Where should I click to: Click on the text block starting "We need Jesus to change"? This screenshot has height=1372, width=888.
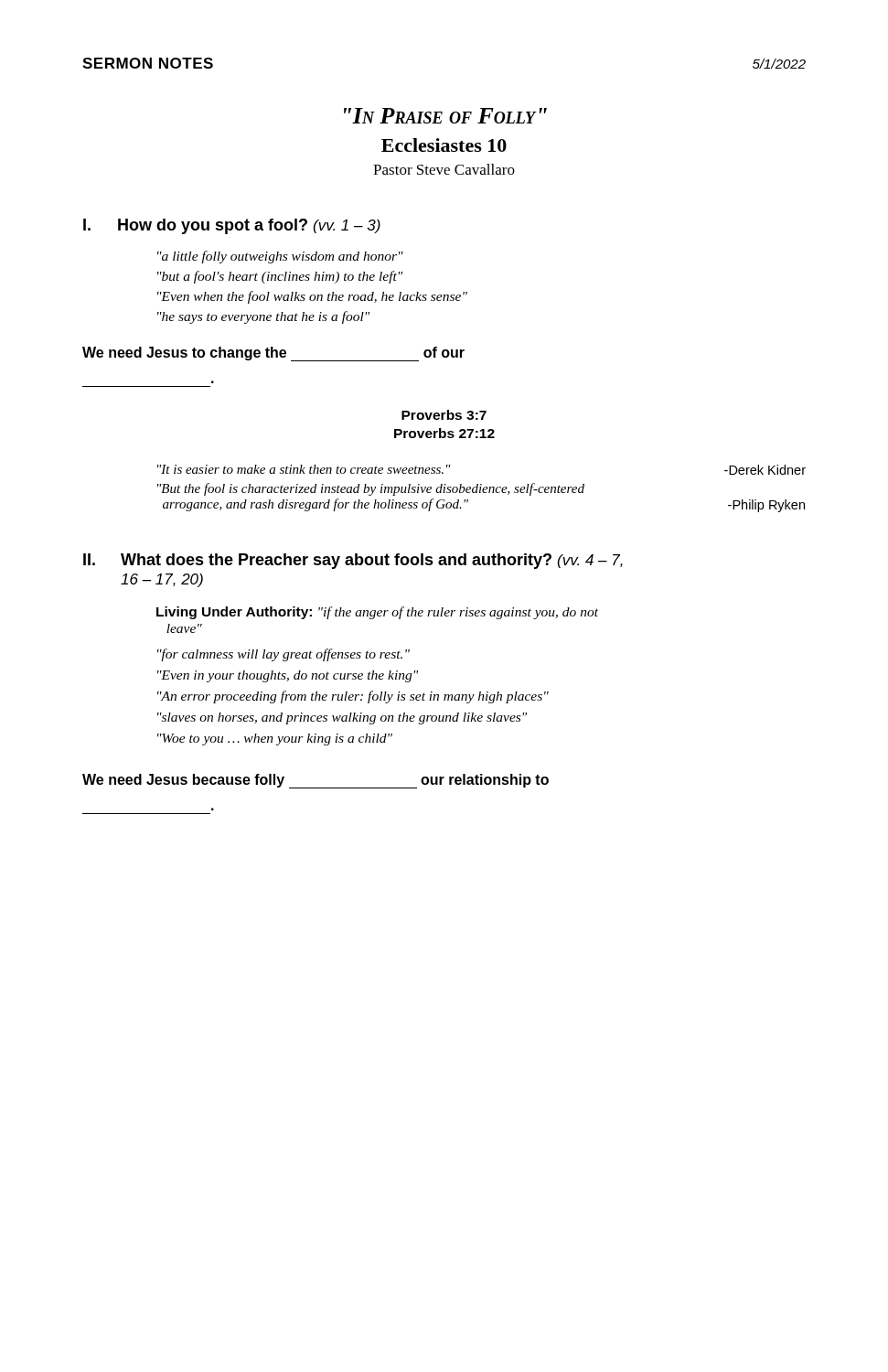273,353
